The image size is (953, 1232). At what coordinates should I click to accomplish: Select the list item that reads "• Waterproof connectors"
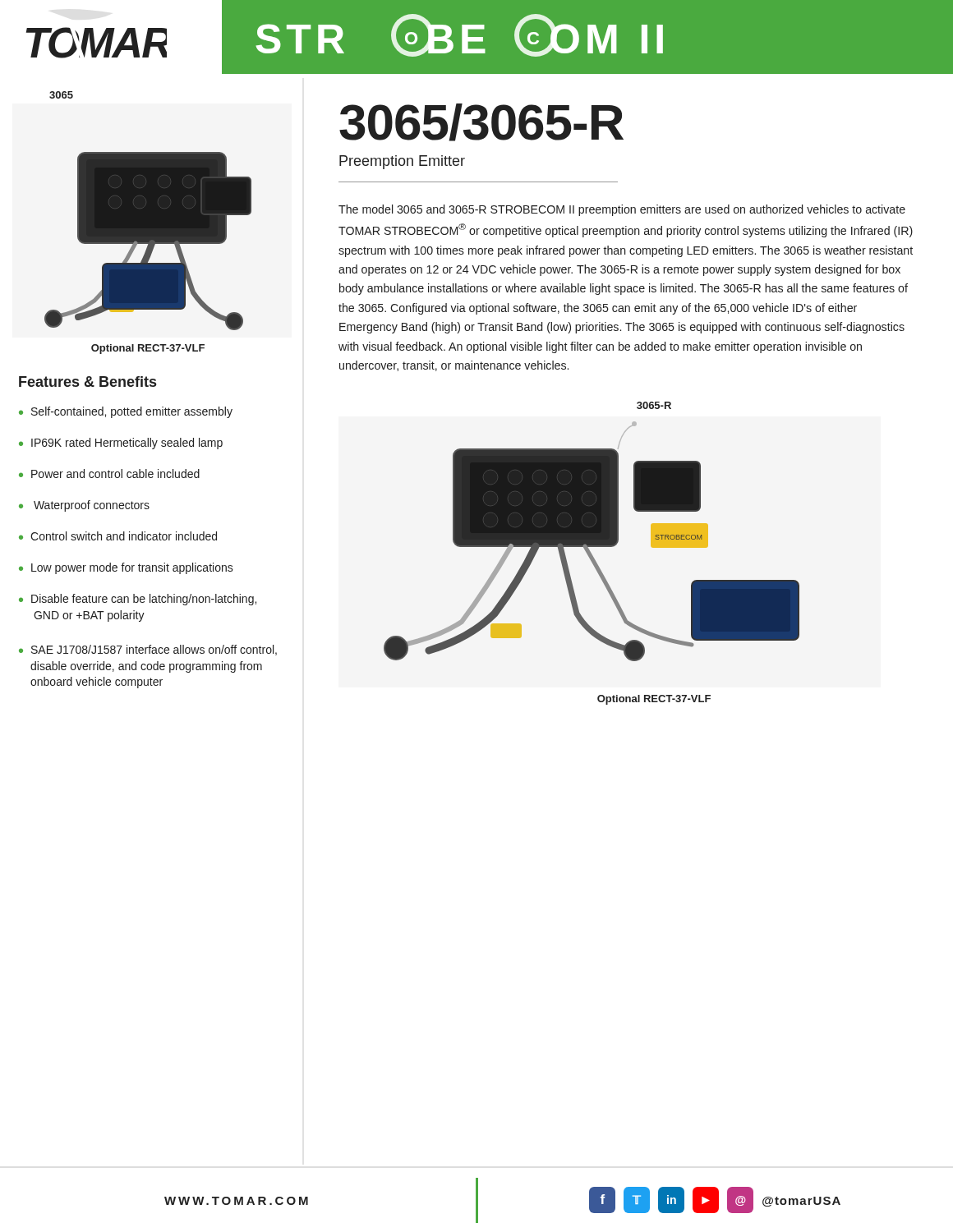pyautogui.click(x=84, y=506)
